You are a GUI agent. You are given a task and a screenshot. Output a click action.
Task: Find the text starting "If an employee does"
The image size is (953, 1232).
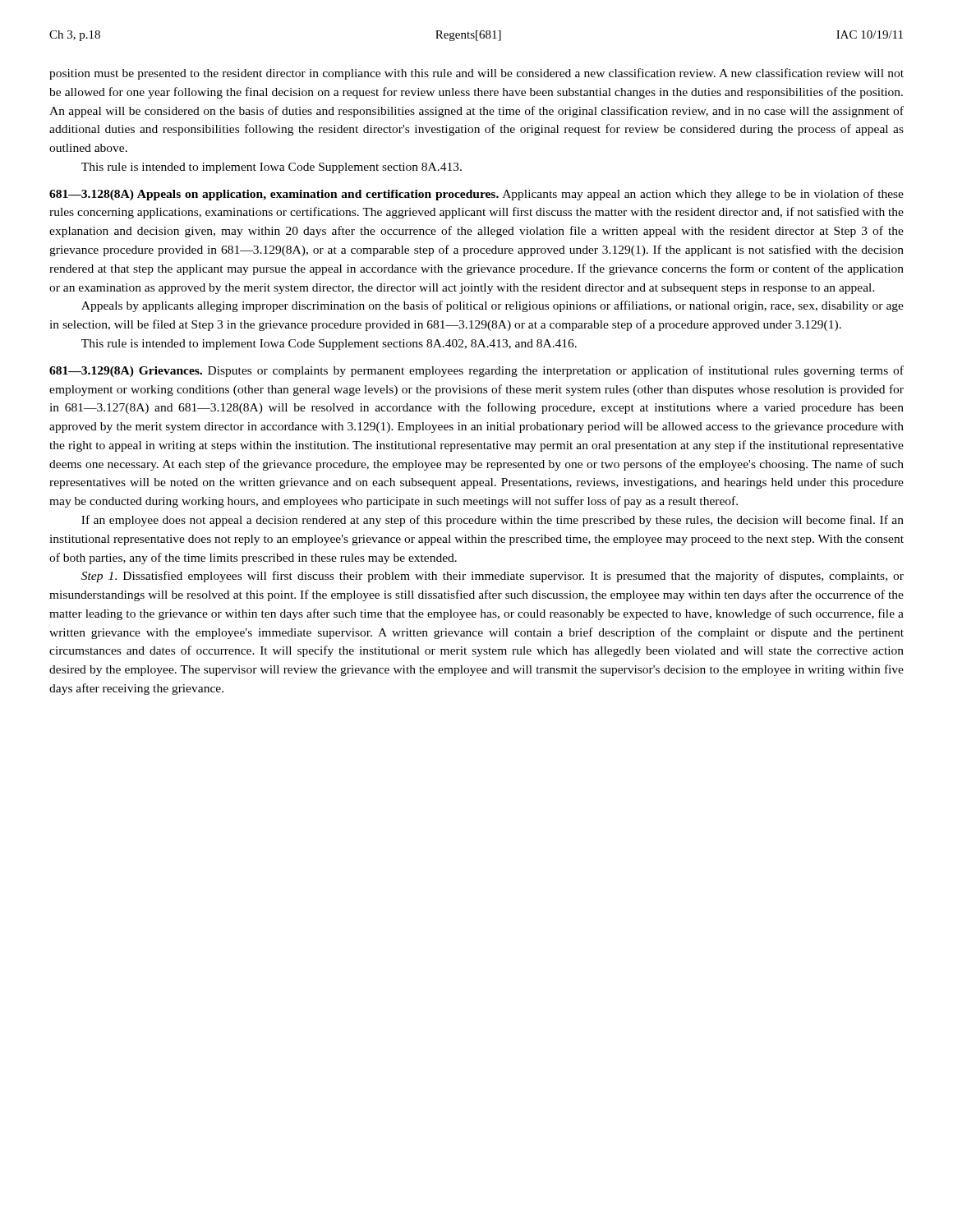pyautogui.click(x=476, y=539)
